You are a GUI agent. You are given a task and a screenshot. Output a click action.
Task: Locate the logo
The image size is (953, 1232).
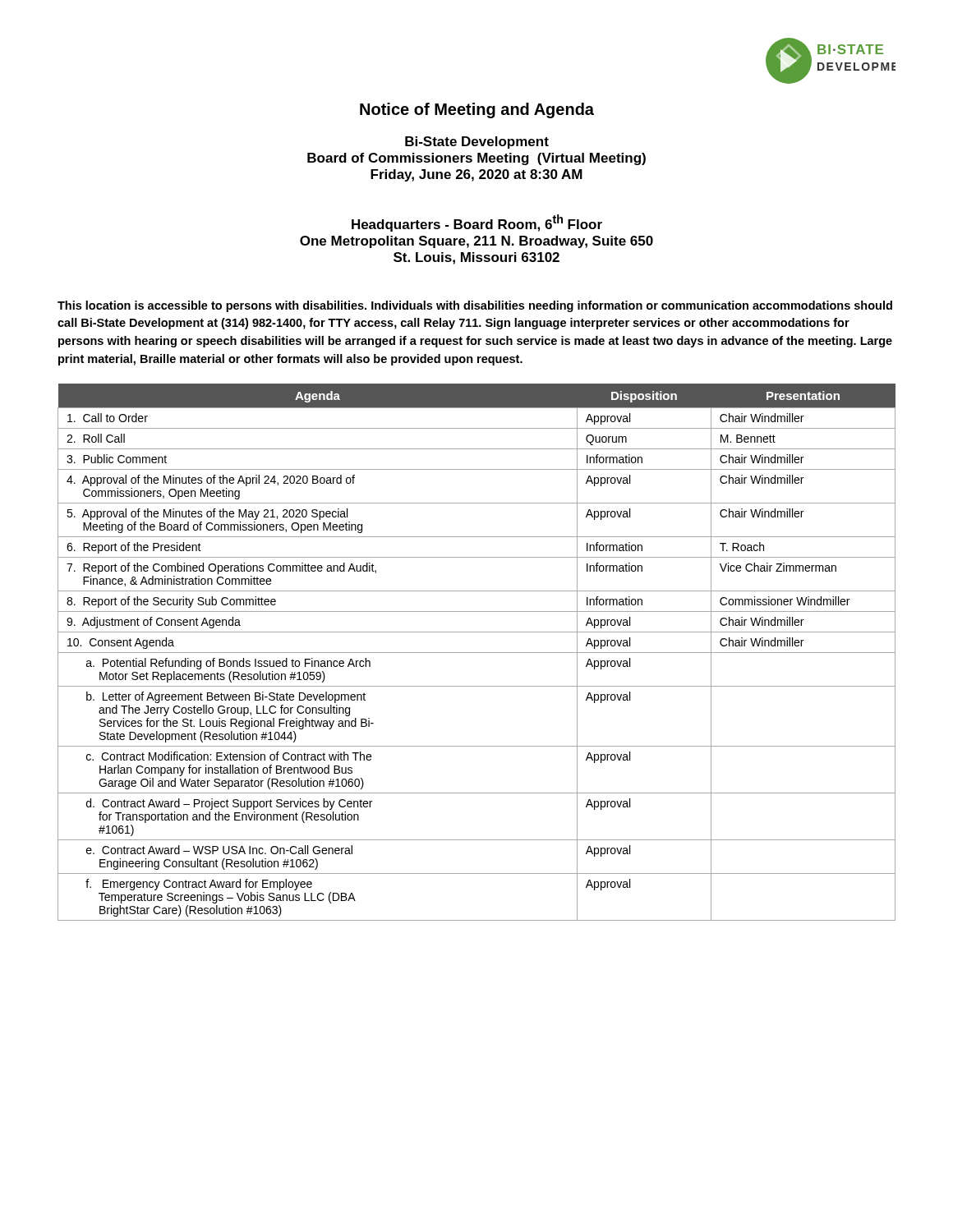tap(476, 62)
